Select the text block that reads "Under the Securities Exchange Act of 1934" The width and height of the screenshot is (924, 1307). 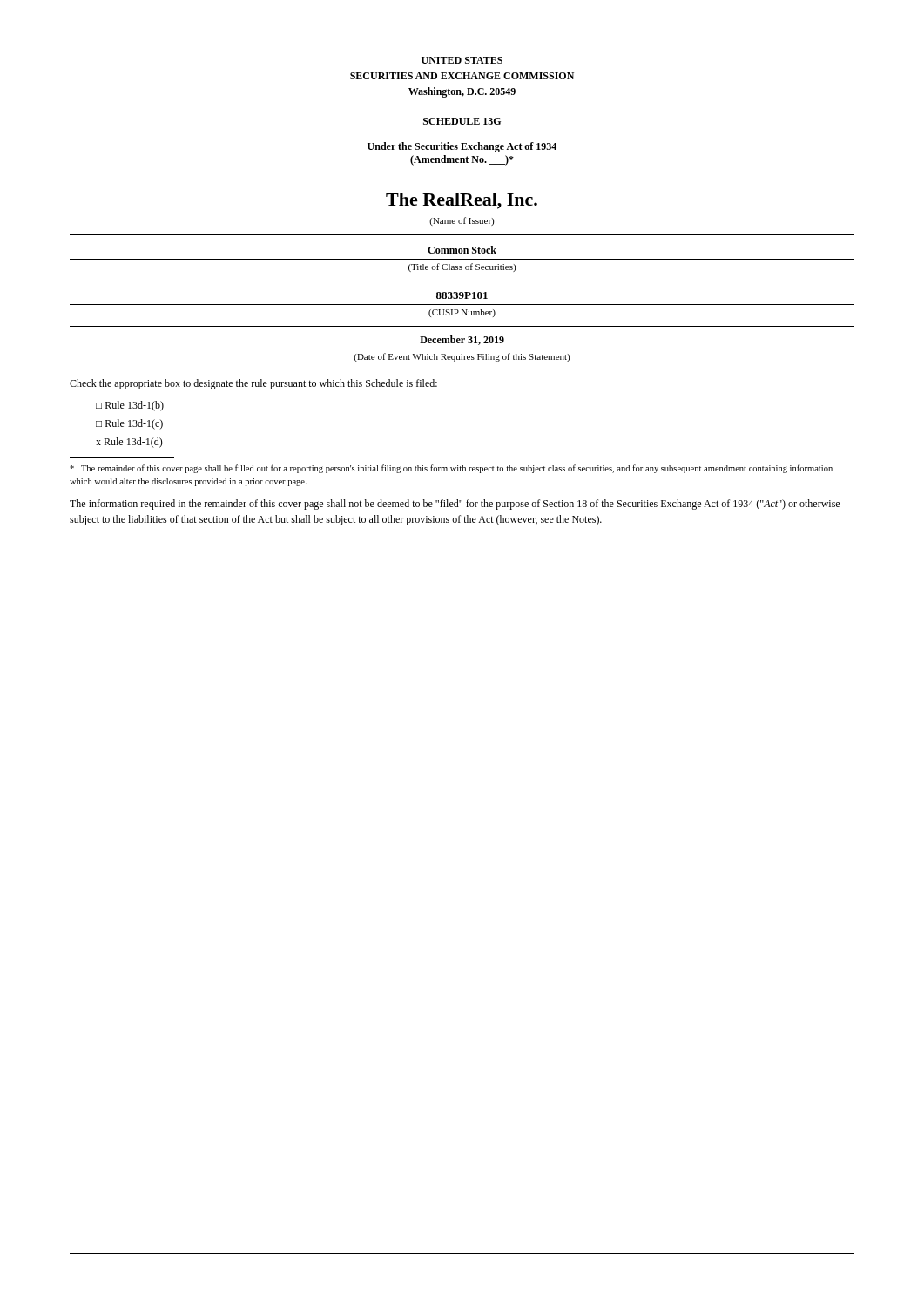click(462, 153)
